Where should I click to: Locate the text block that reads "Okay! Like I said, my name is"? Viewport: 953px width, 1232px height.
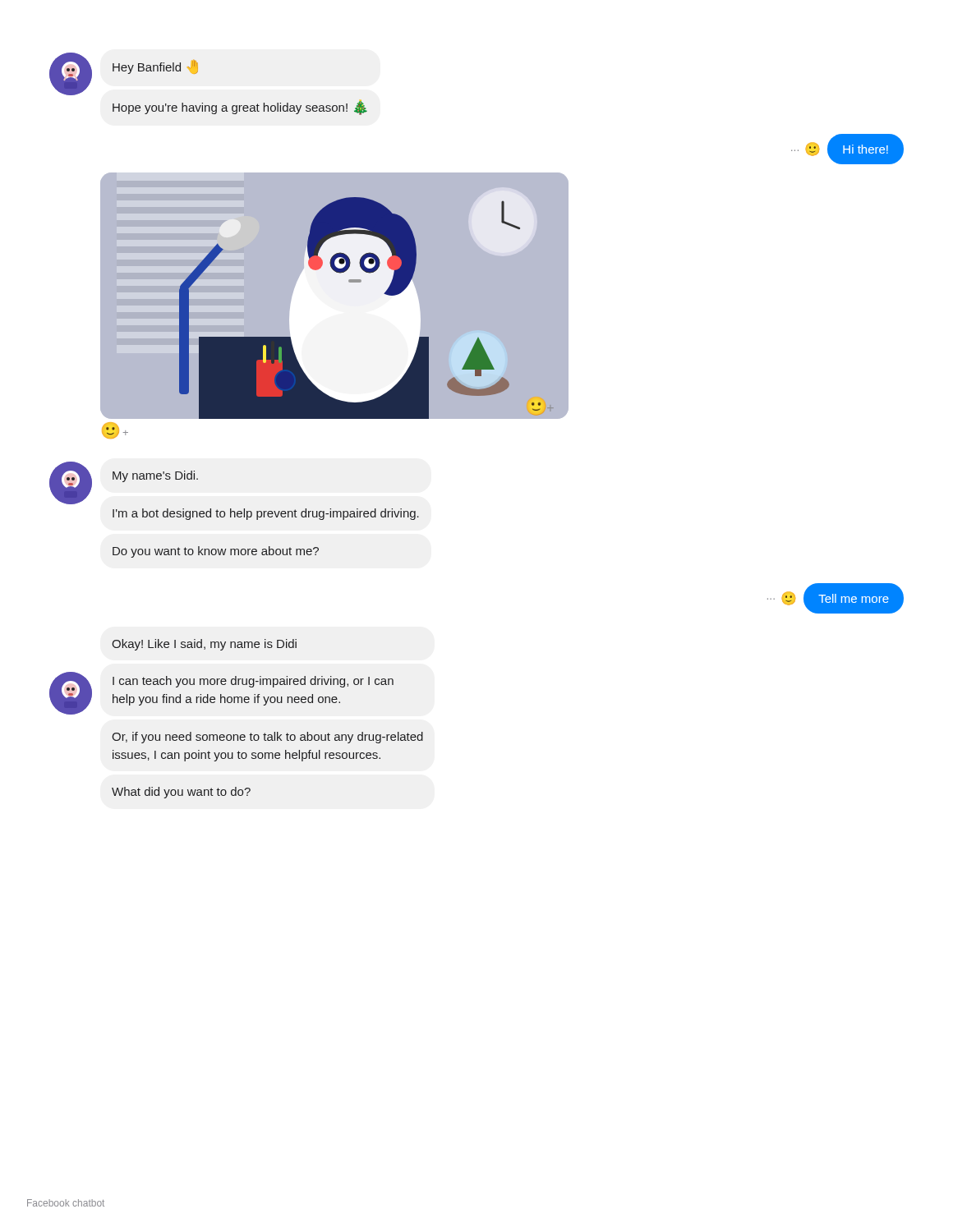204,645
